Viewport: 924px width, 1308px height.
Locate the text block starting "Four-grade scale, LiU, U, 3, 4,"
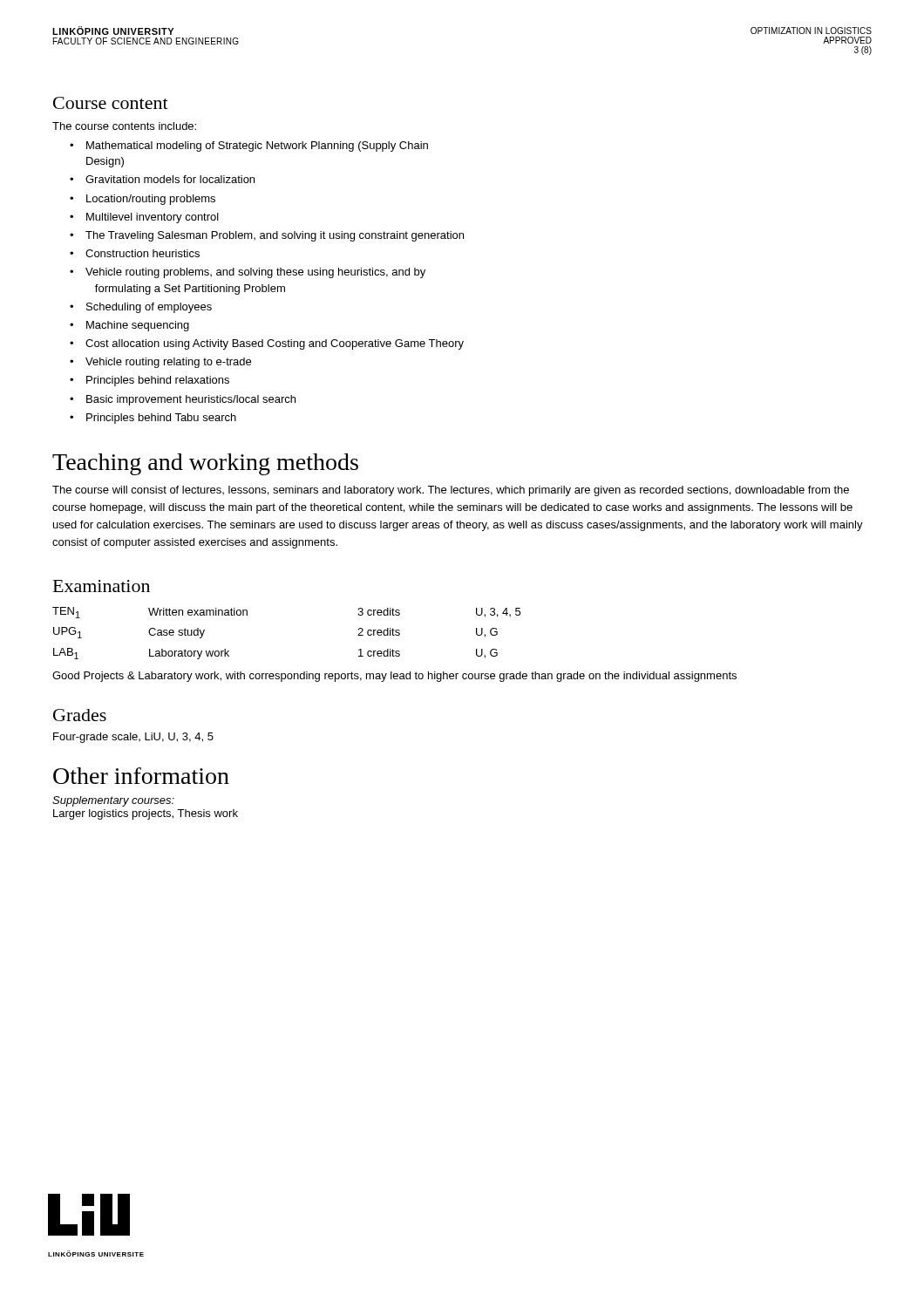[x=133, y=736]
